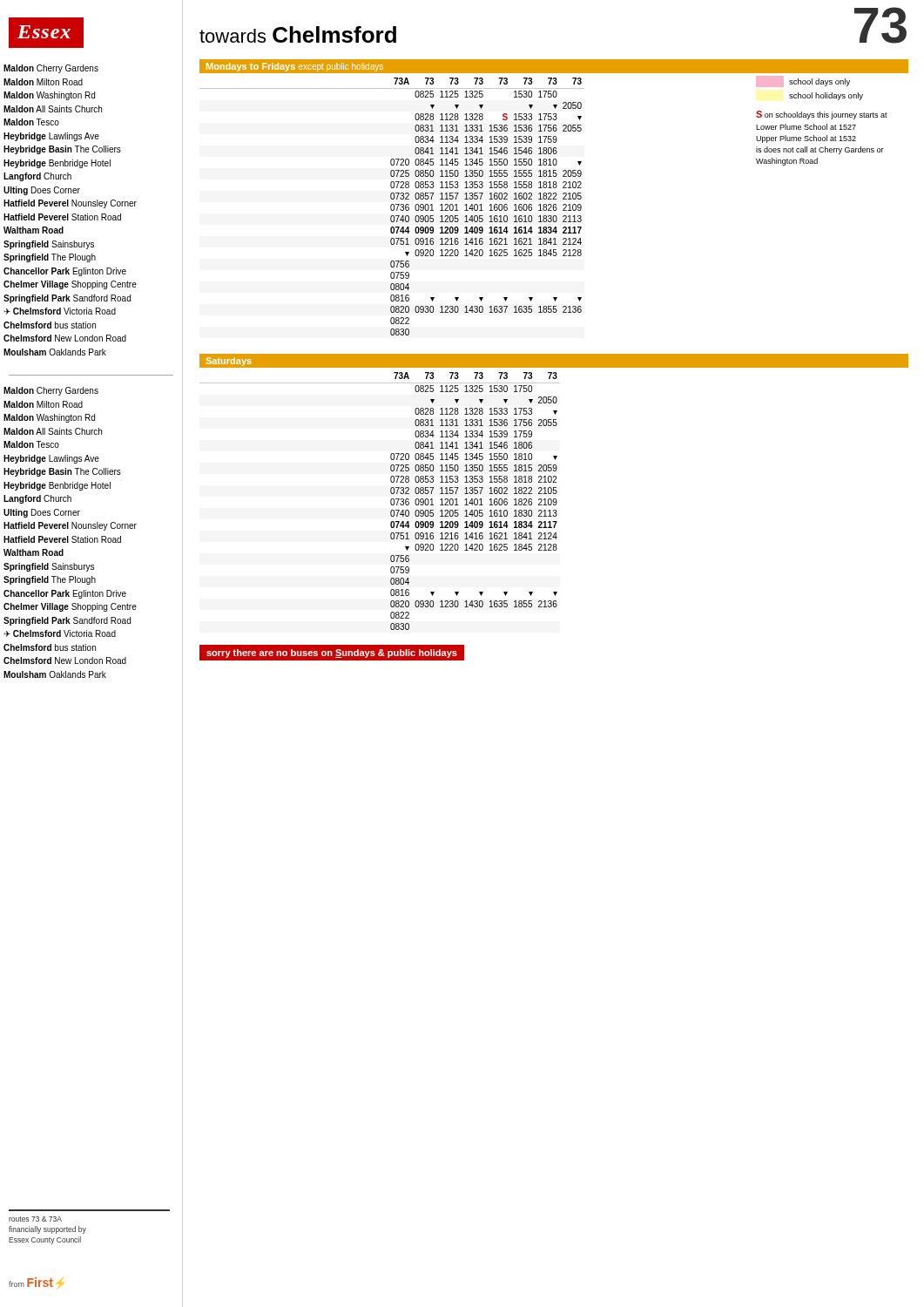Locate the block of text that opens with "routes 73 & 73A financially supported"
The image size is (924, 1307).
click(x=47, y=1230)
